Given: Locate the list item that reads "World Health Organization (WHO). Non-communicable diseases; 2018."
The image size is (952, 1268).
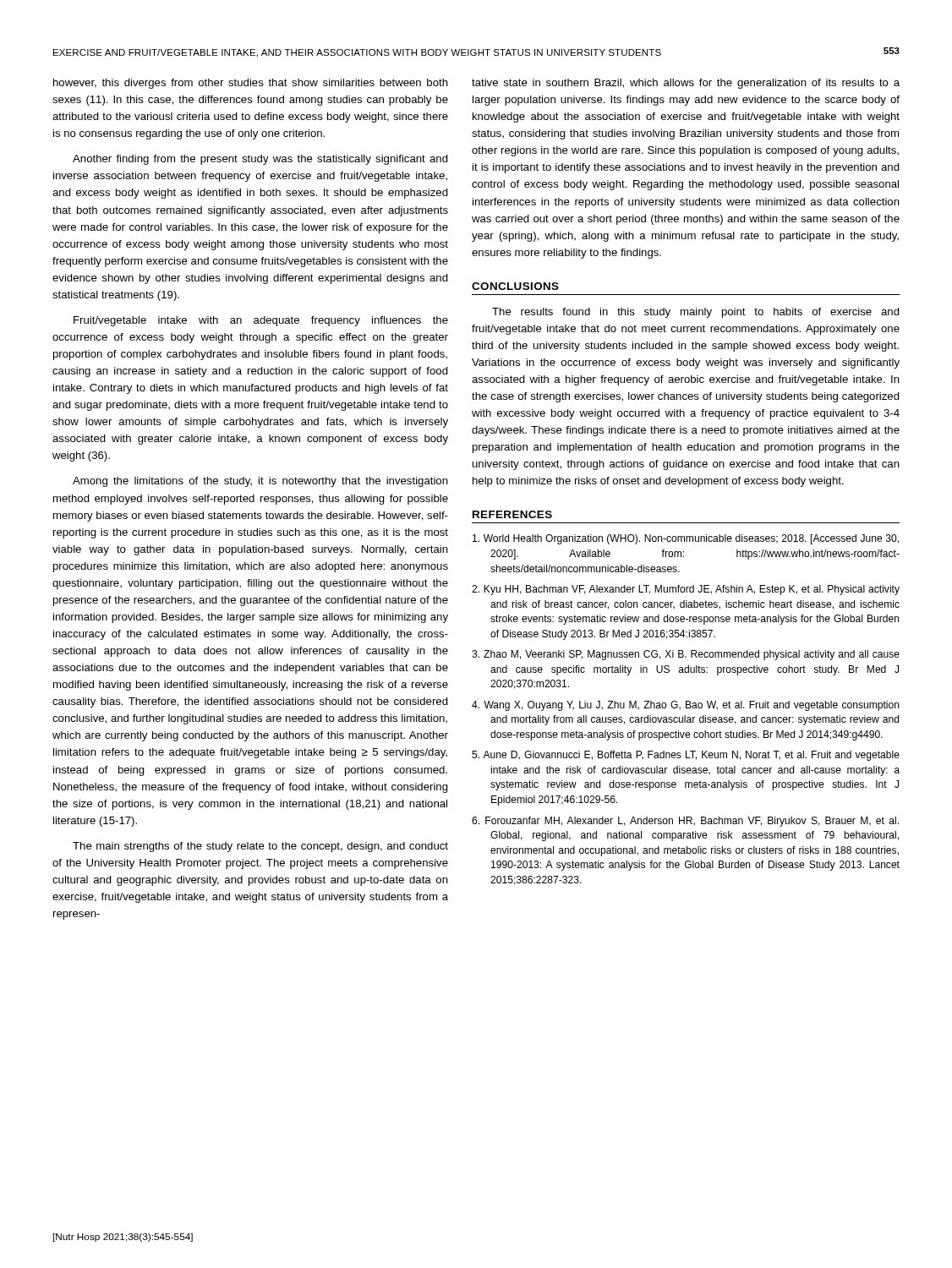Looking at the screenshot, I should [686, 554].
